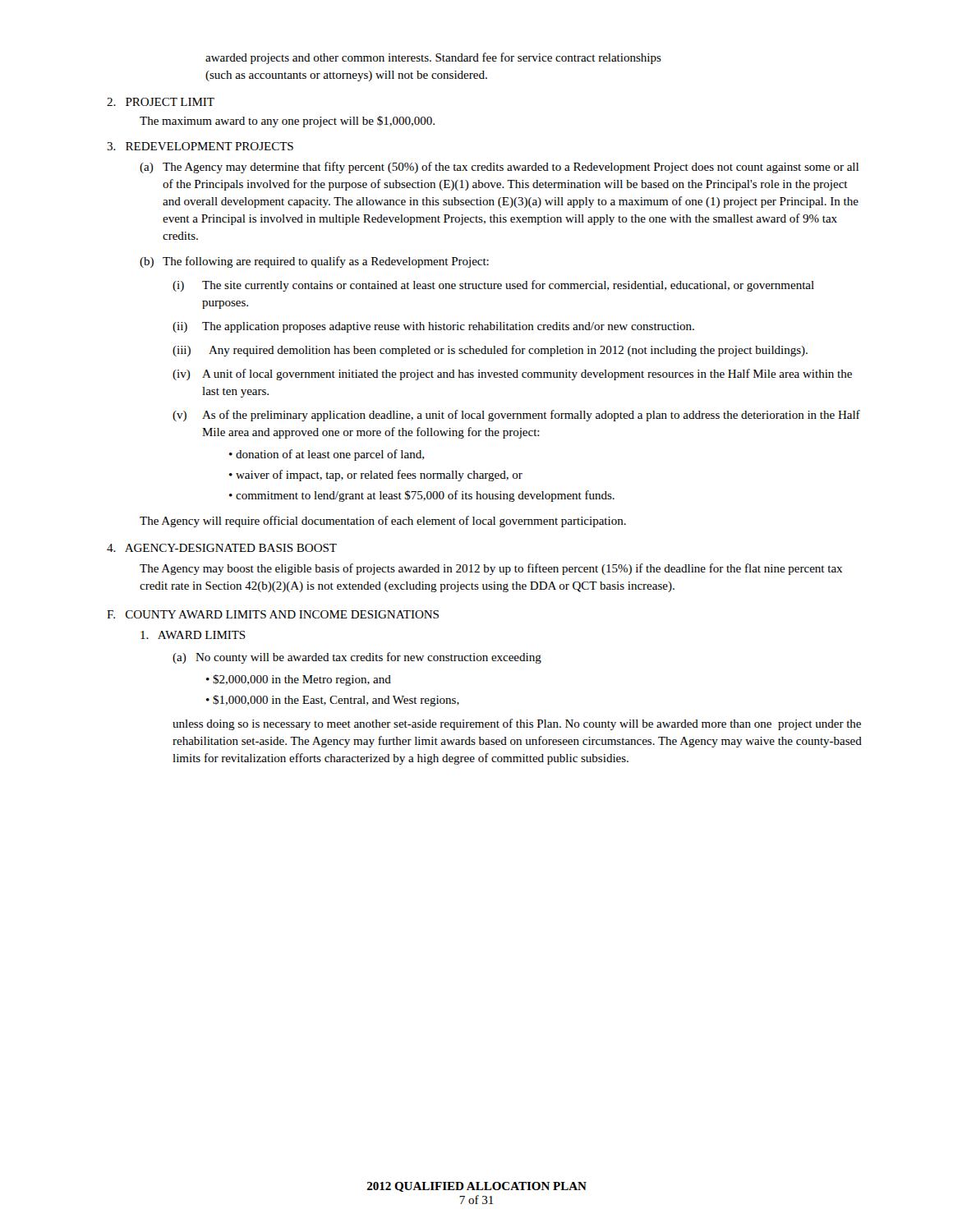
Task: Navigate to the block starting "awarded projects and other common interests. Standard fee"
Action: click(x=433, y=66)
